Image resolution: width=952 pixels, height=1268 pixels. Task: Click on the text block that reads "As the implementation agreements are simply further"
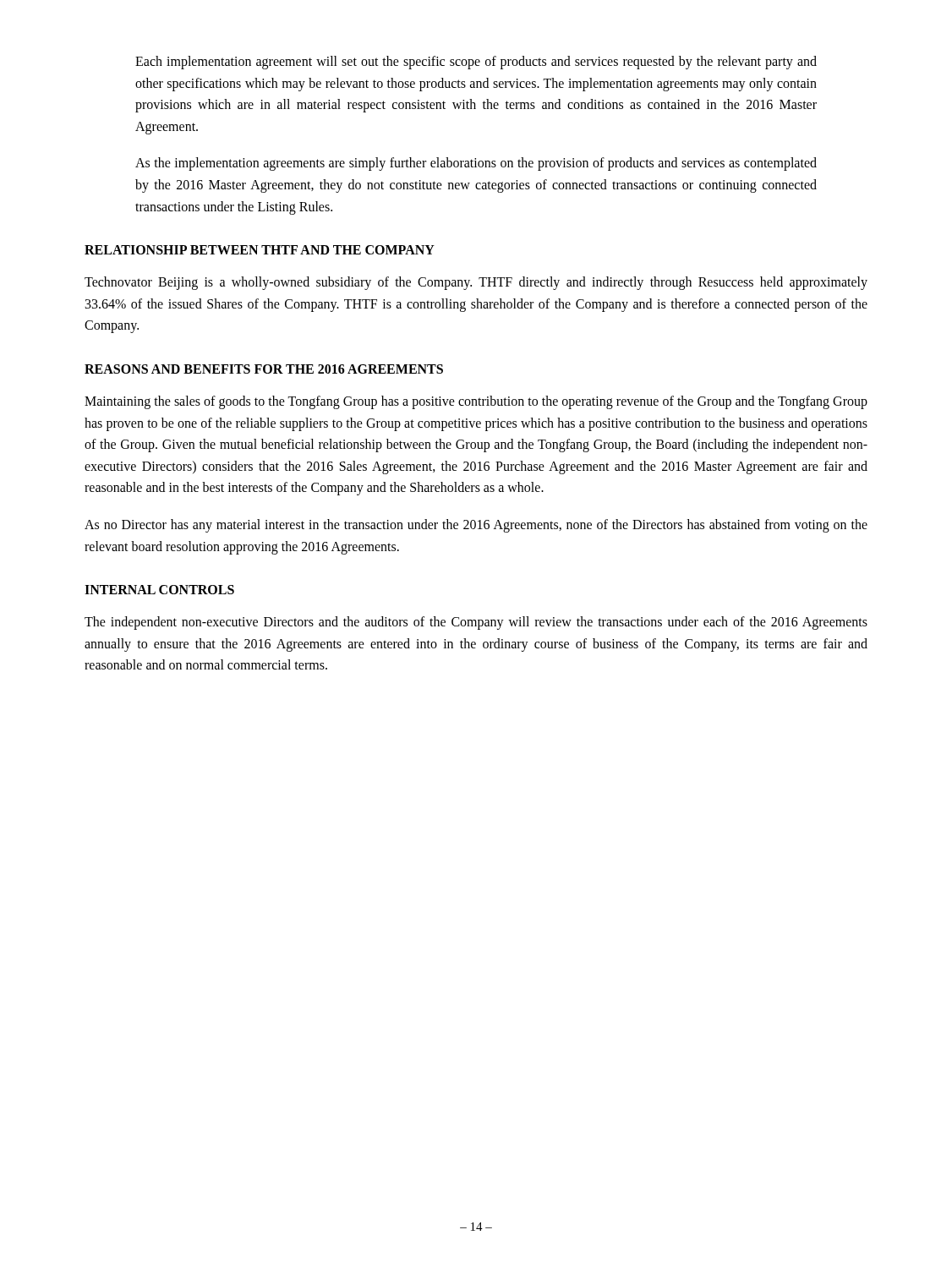point(476,185)
